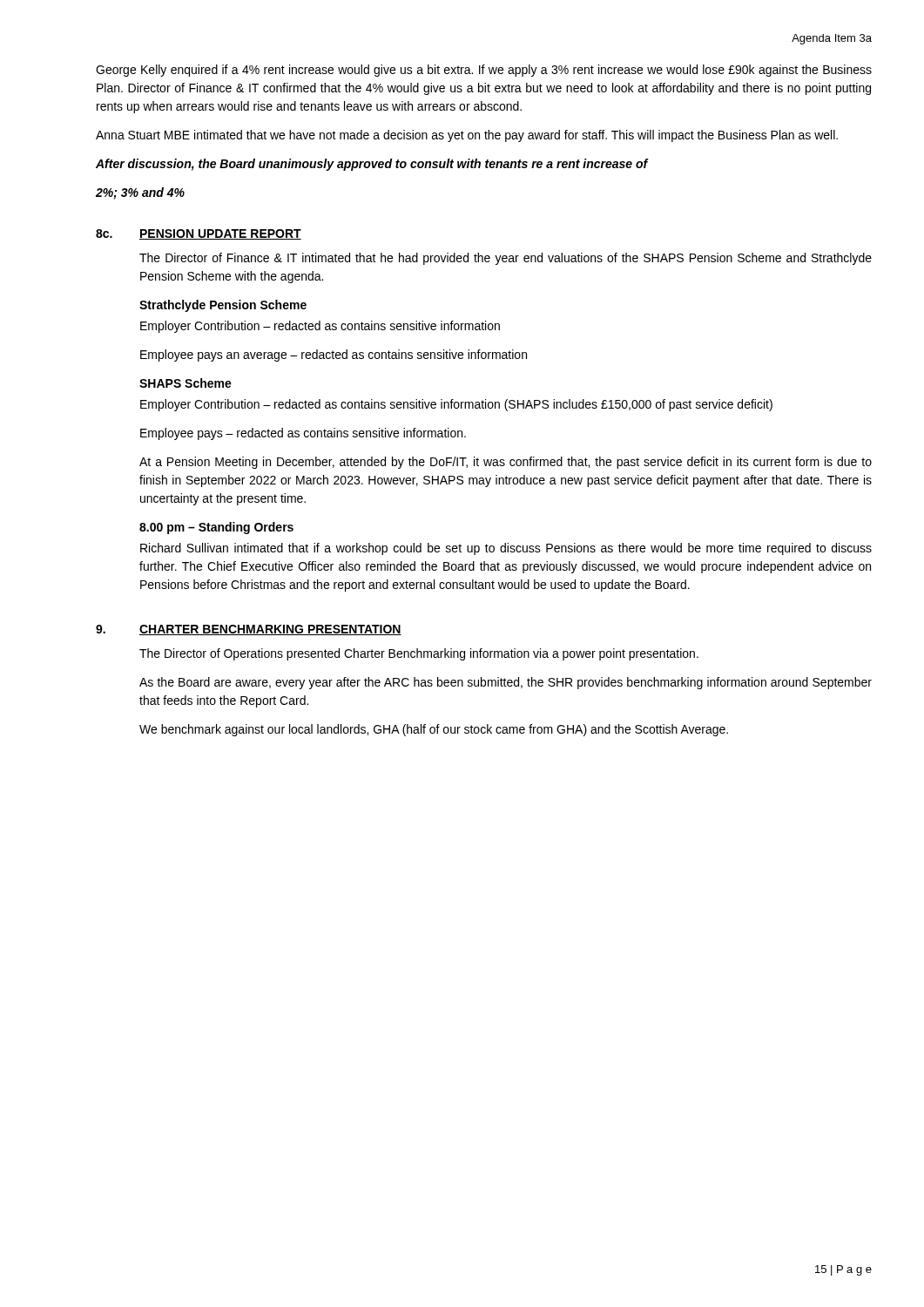Find the section header containing "SHAPS Scheme"
924x1307 pixels.
pos(185,383)
